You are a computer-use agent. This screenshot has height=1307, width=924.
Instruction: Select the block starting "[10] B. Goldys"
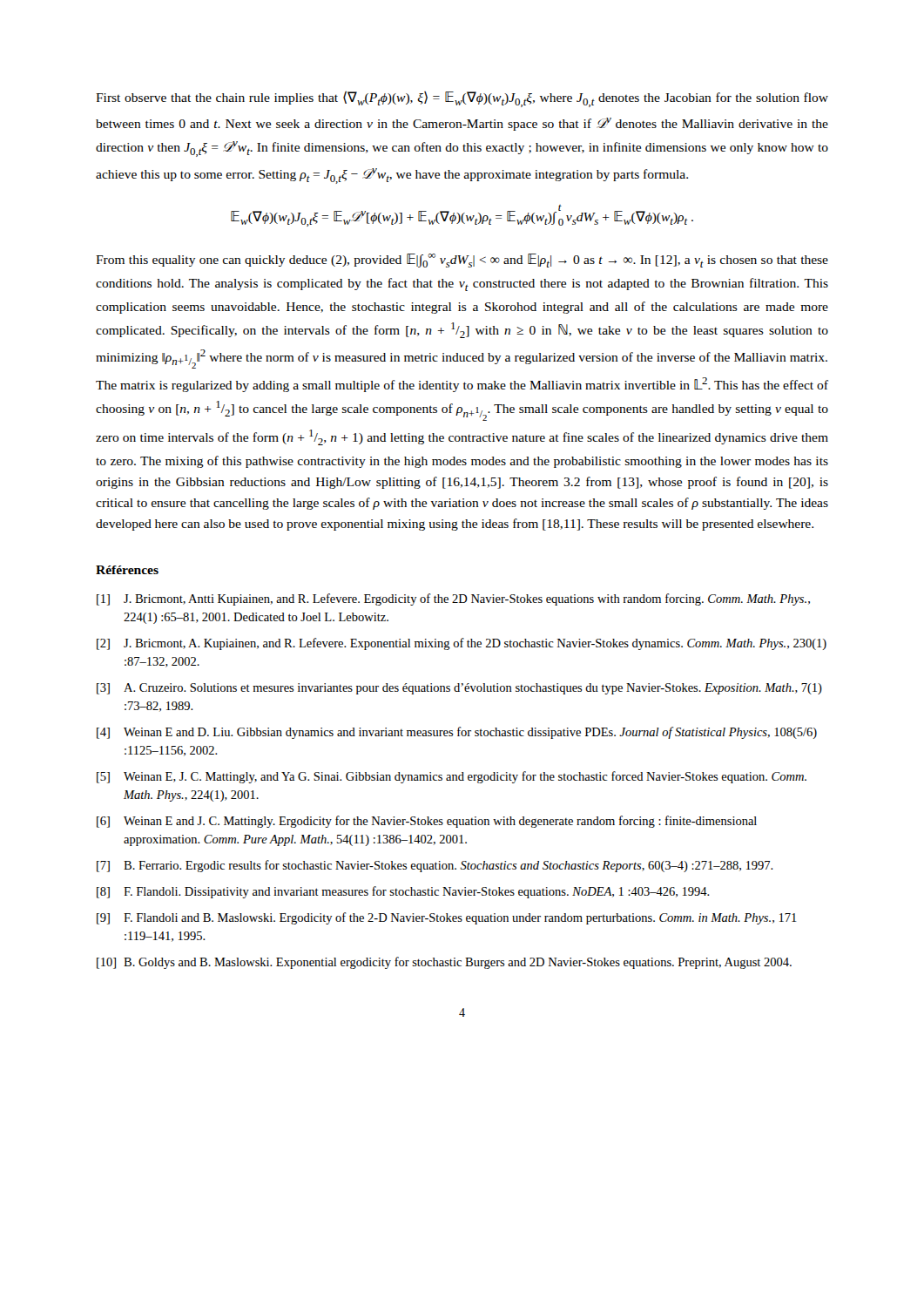coord(462,963)
